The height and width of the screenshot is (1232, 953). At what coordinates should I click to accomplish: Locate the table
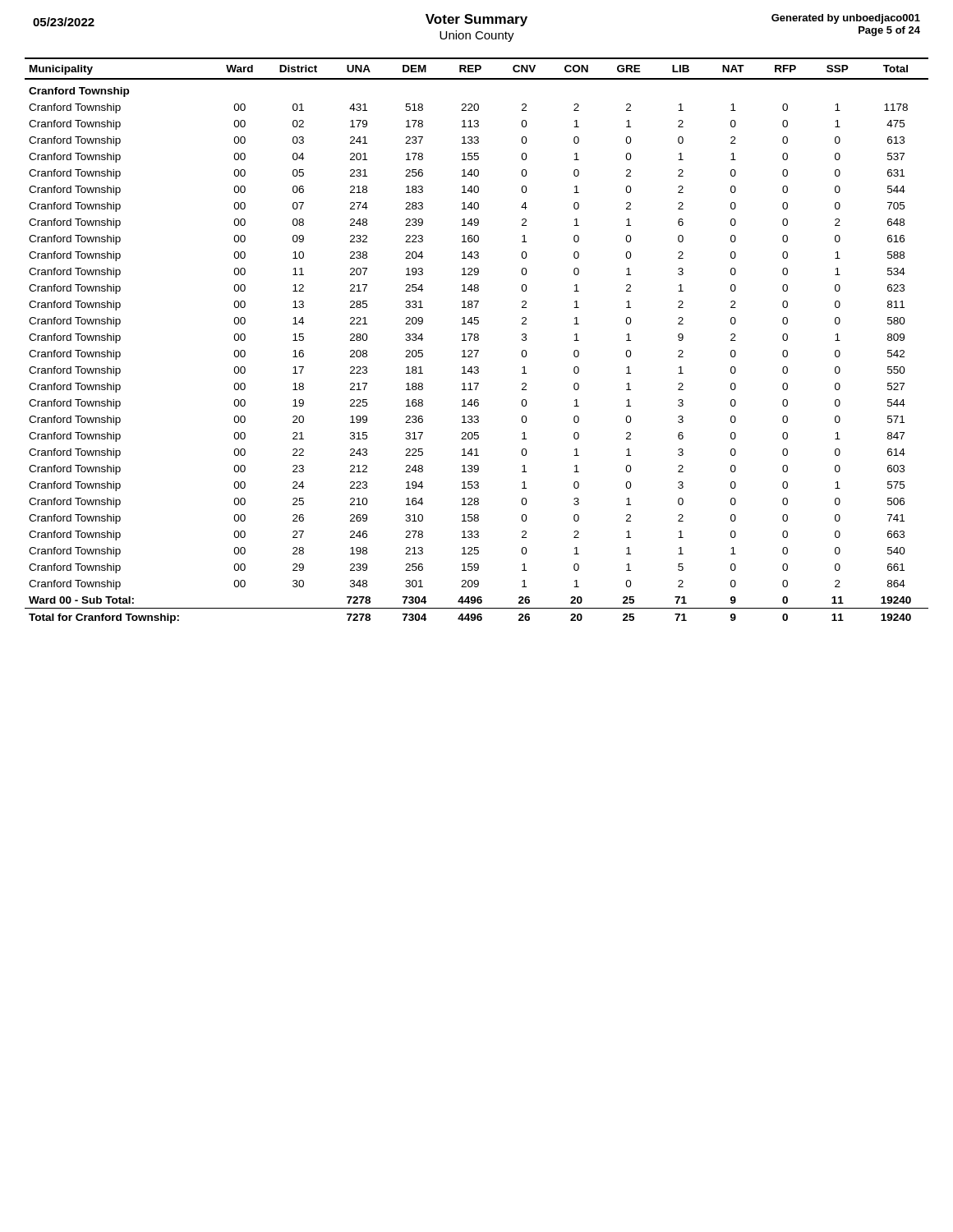tap(476, 341)
